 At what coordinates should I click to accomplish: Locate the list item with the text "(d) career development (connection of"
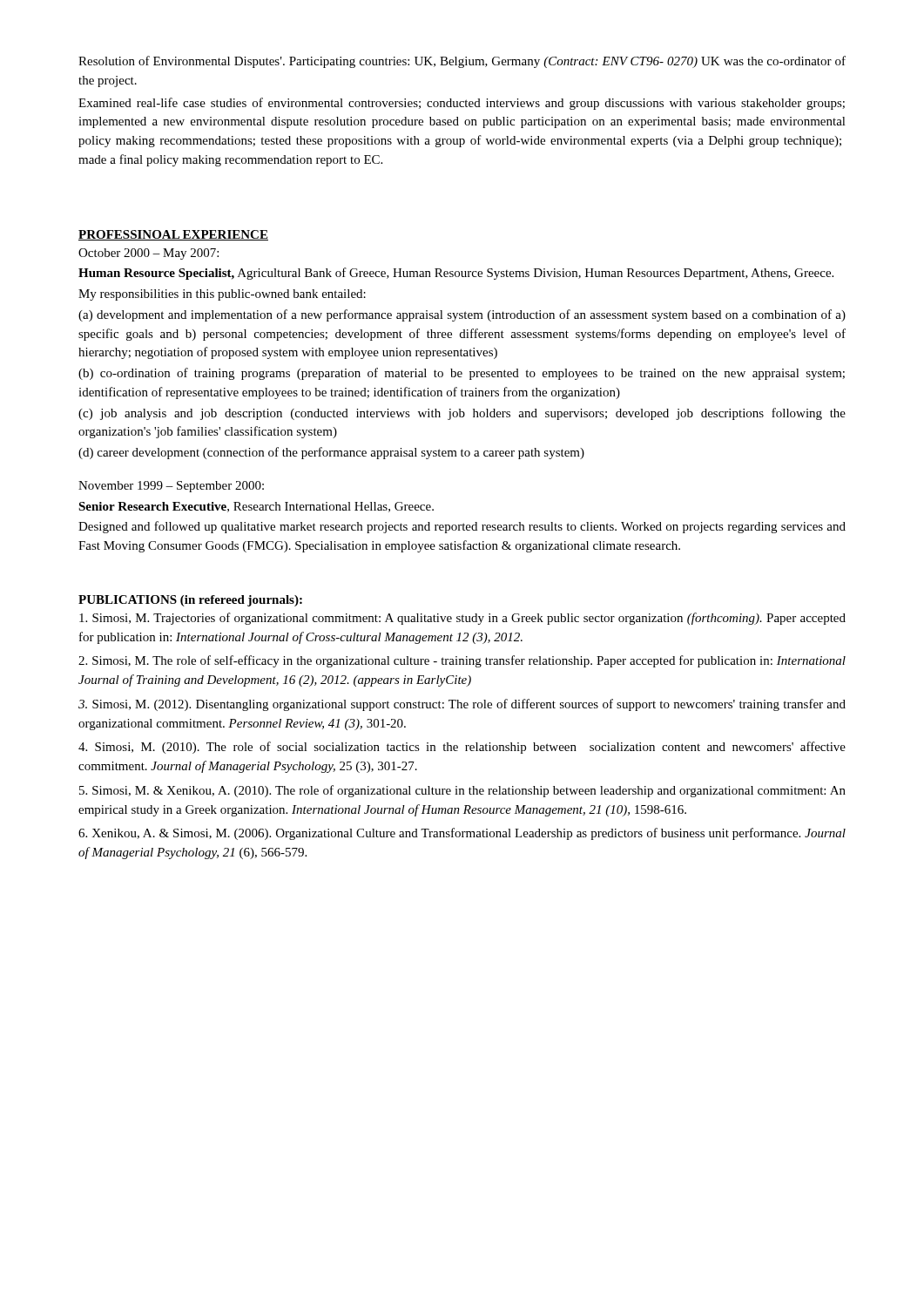click(x=331, y=452)
